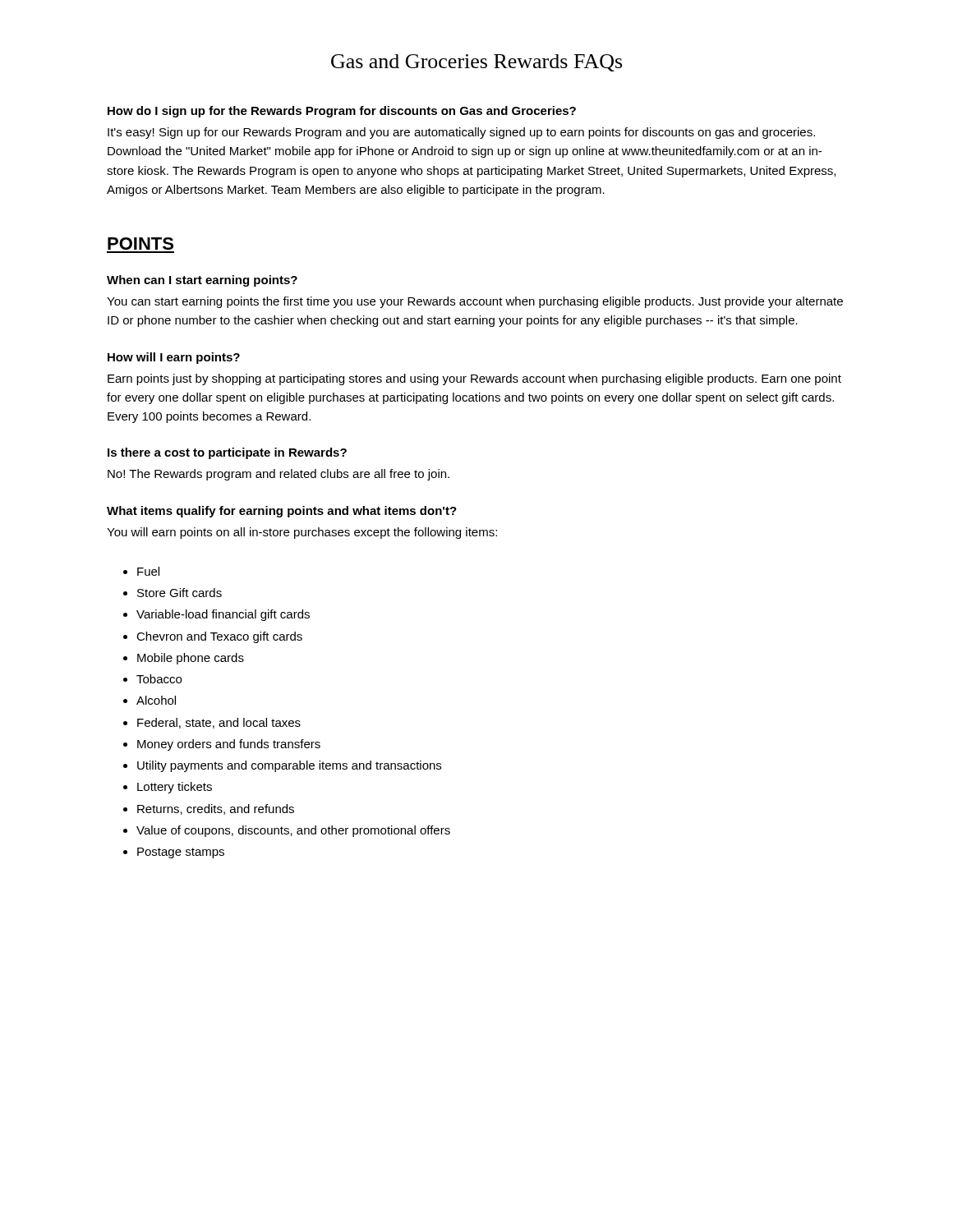Navigate to the passage starting "You can start earning points"
This screenshot has width=953, height=1232.
tap(475, 311)
